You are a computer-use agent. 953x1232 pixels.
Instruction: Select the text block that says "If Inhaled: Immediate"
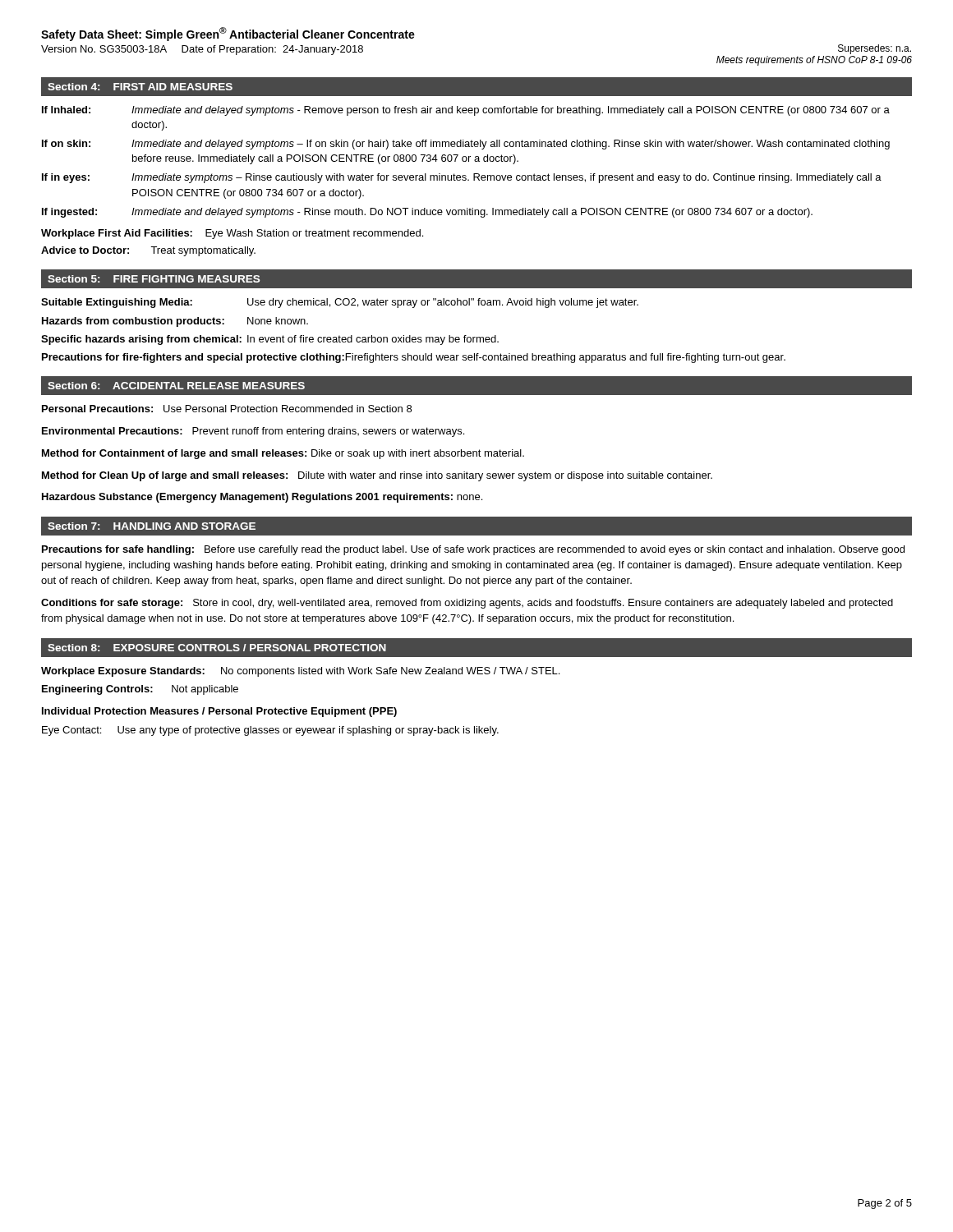click(476, 161)
